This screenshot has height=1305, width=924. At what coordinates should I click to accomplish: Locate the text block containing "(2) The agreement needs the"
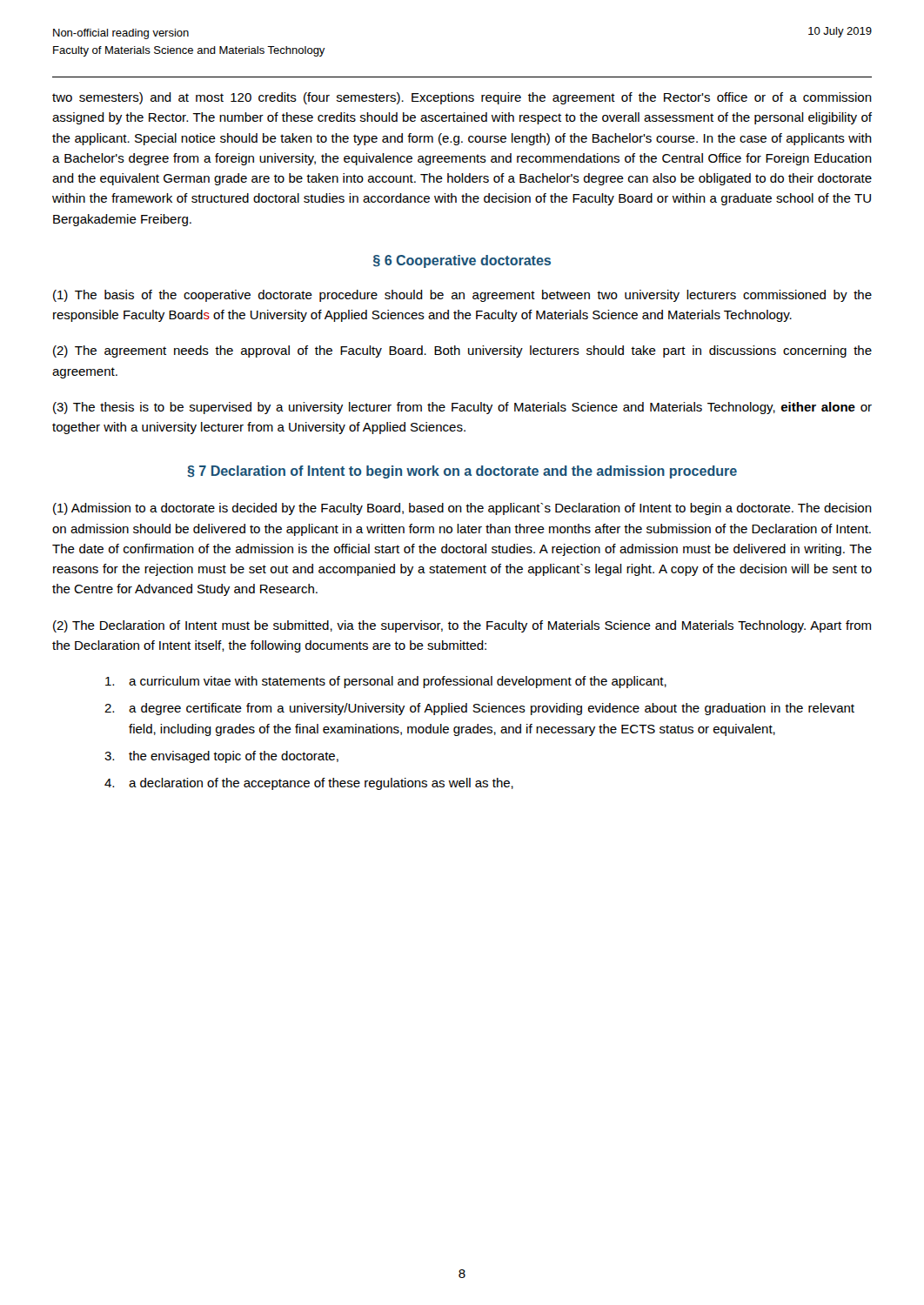462,361
